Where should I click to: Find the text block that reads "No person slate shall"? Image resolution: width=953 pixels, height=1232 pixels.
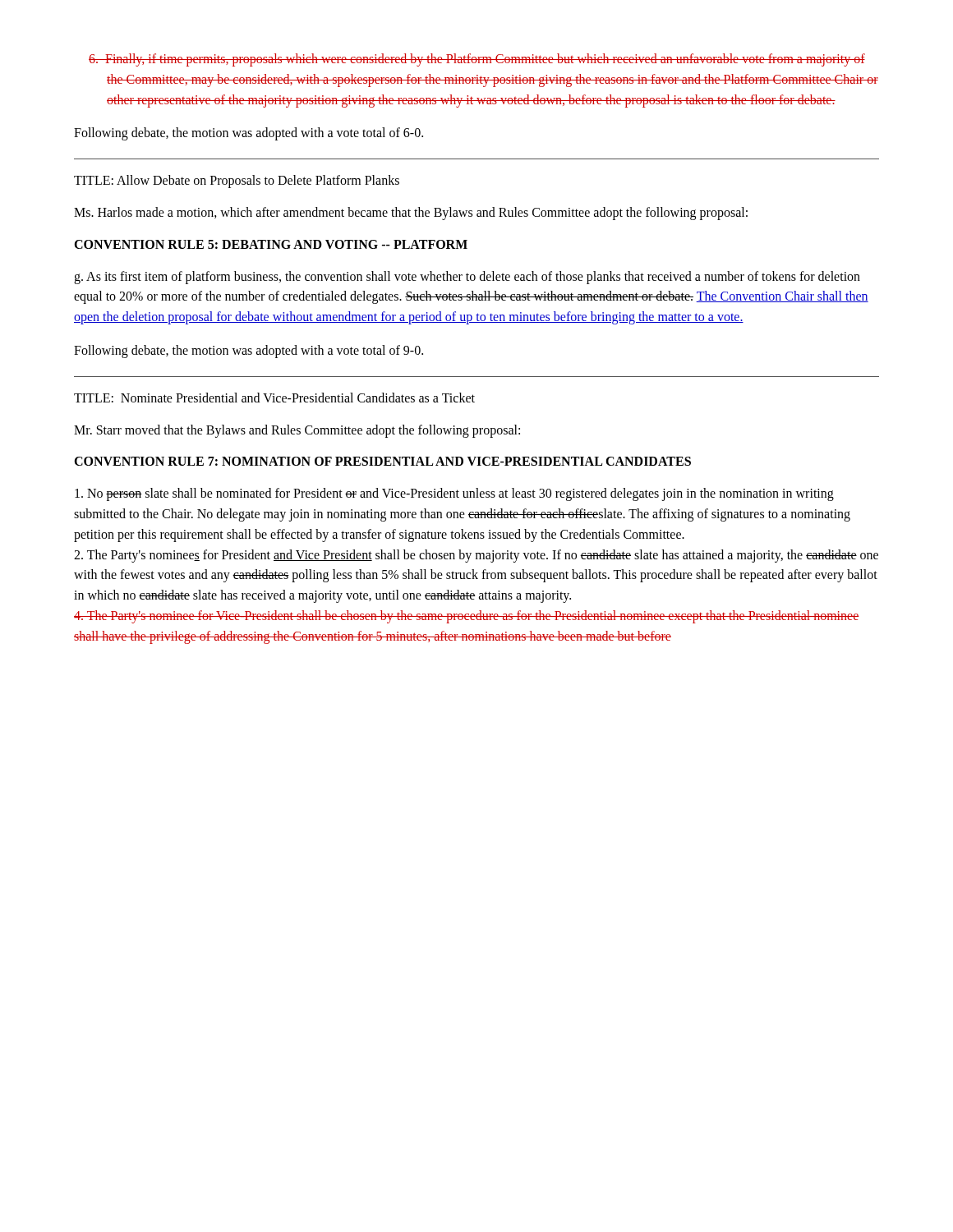[x=462, y=514]
